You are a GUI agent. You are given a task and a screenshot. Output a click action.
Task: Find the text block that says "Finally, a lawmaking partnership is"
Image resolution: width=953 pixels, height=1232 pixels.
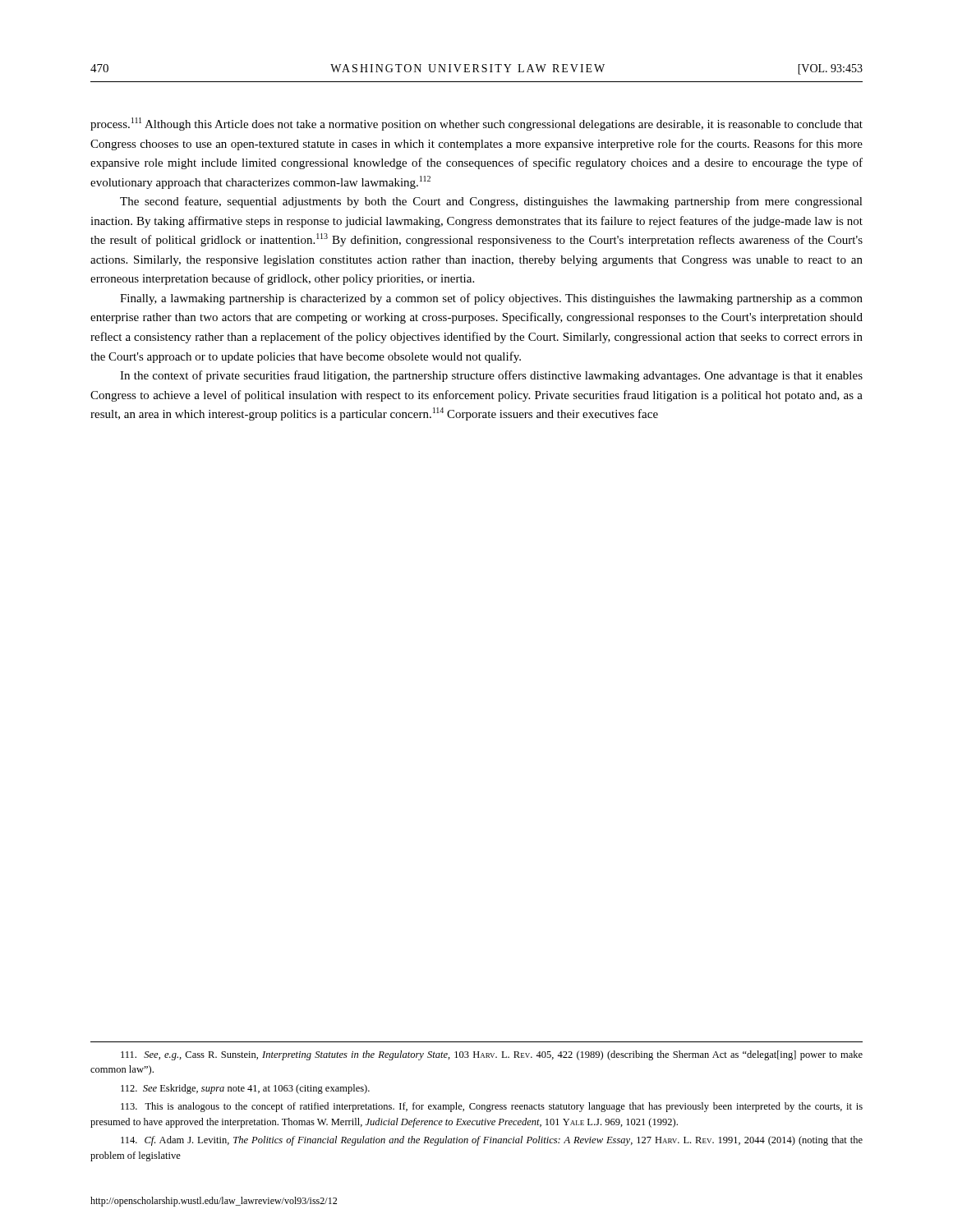(x=476, y=328)
